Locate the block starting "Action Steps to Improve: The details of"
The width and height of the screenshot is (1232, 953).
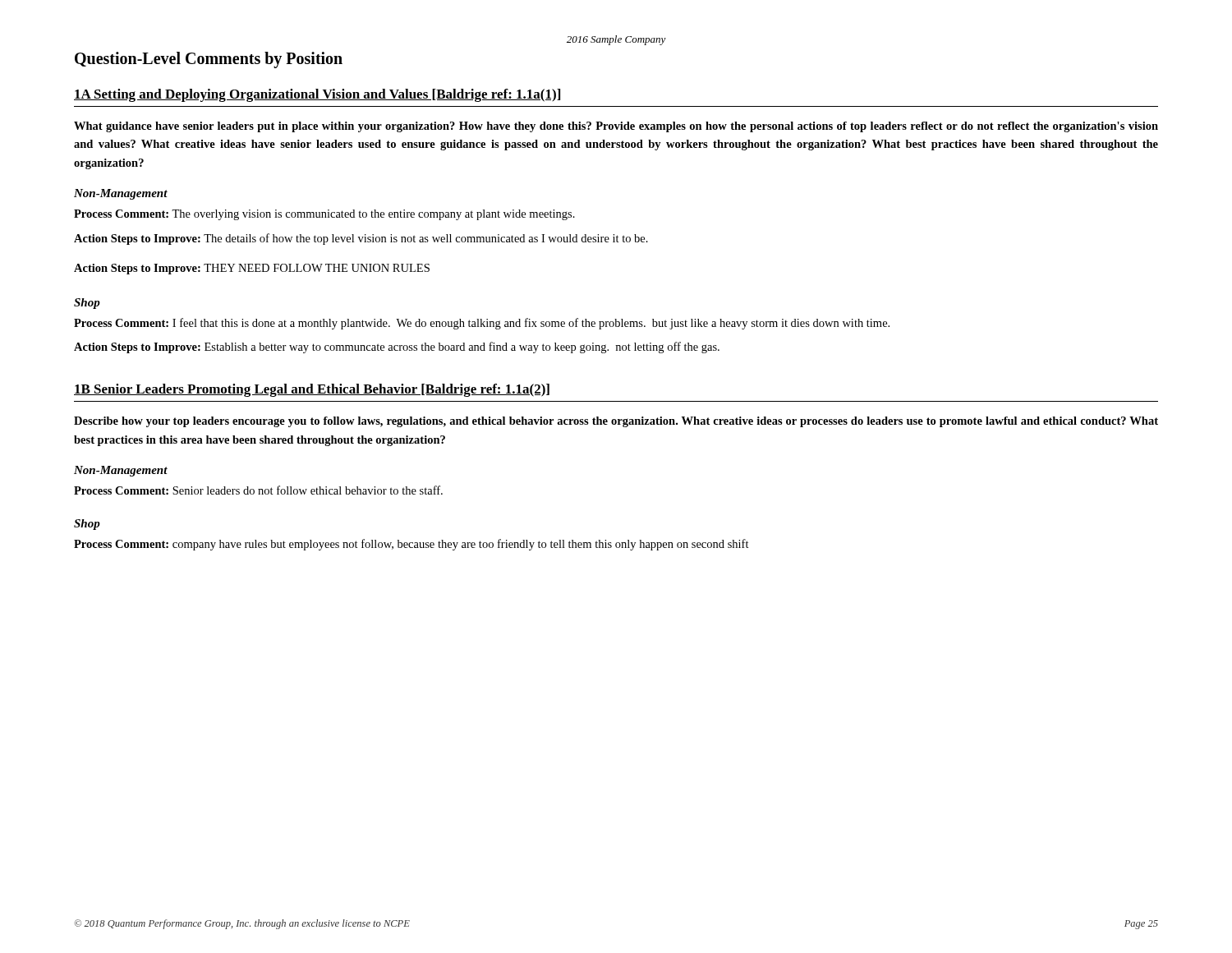click(361, 238)
